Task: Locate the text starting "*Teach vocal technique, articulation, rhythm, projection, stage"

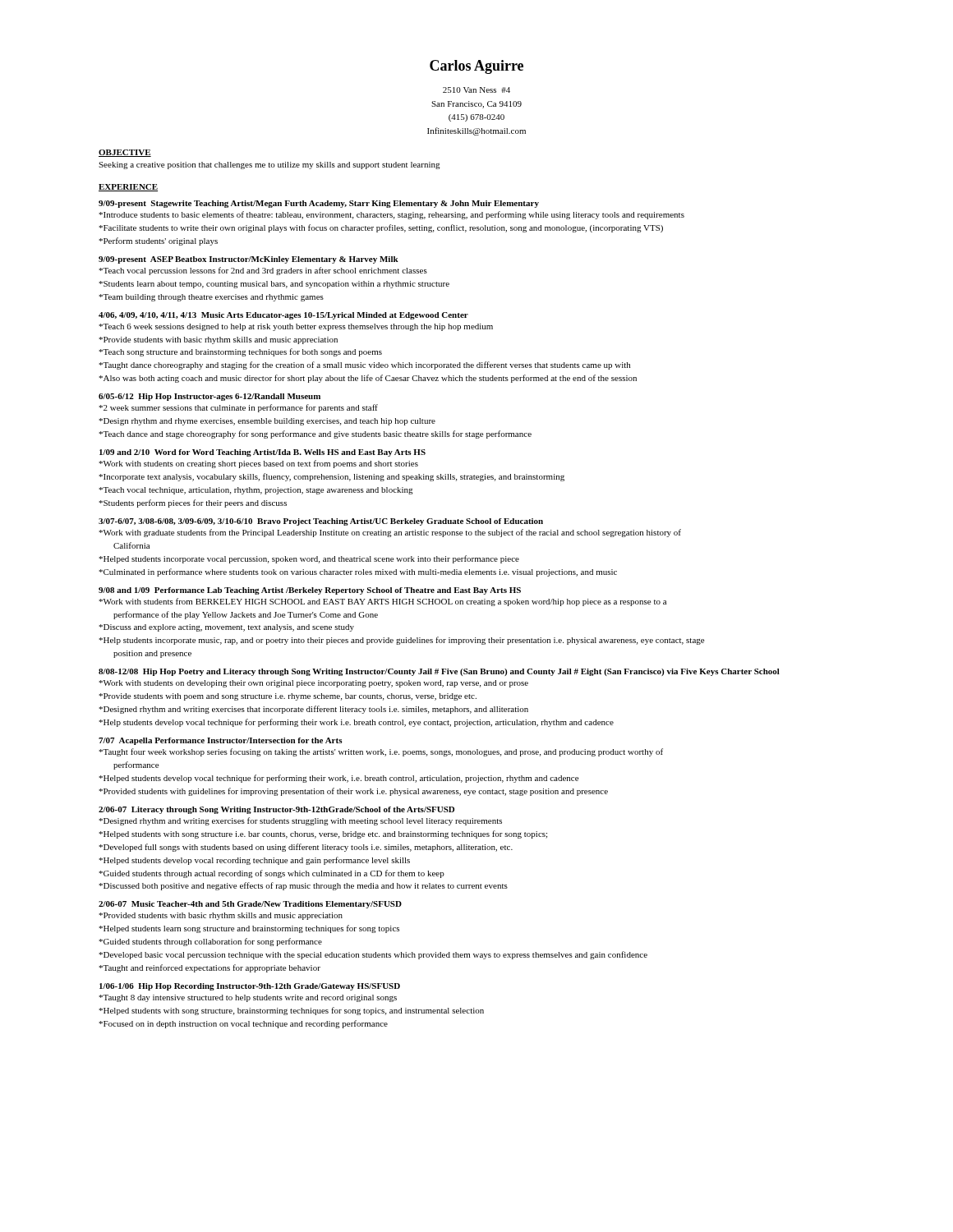Action: [x=256, y=489]
